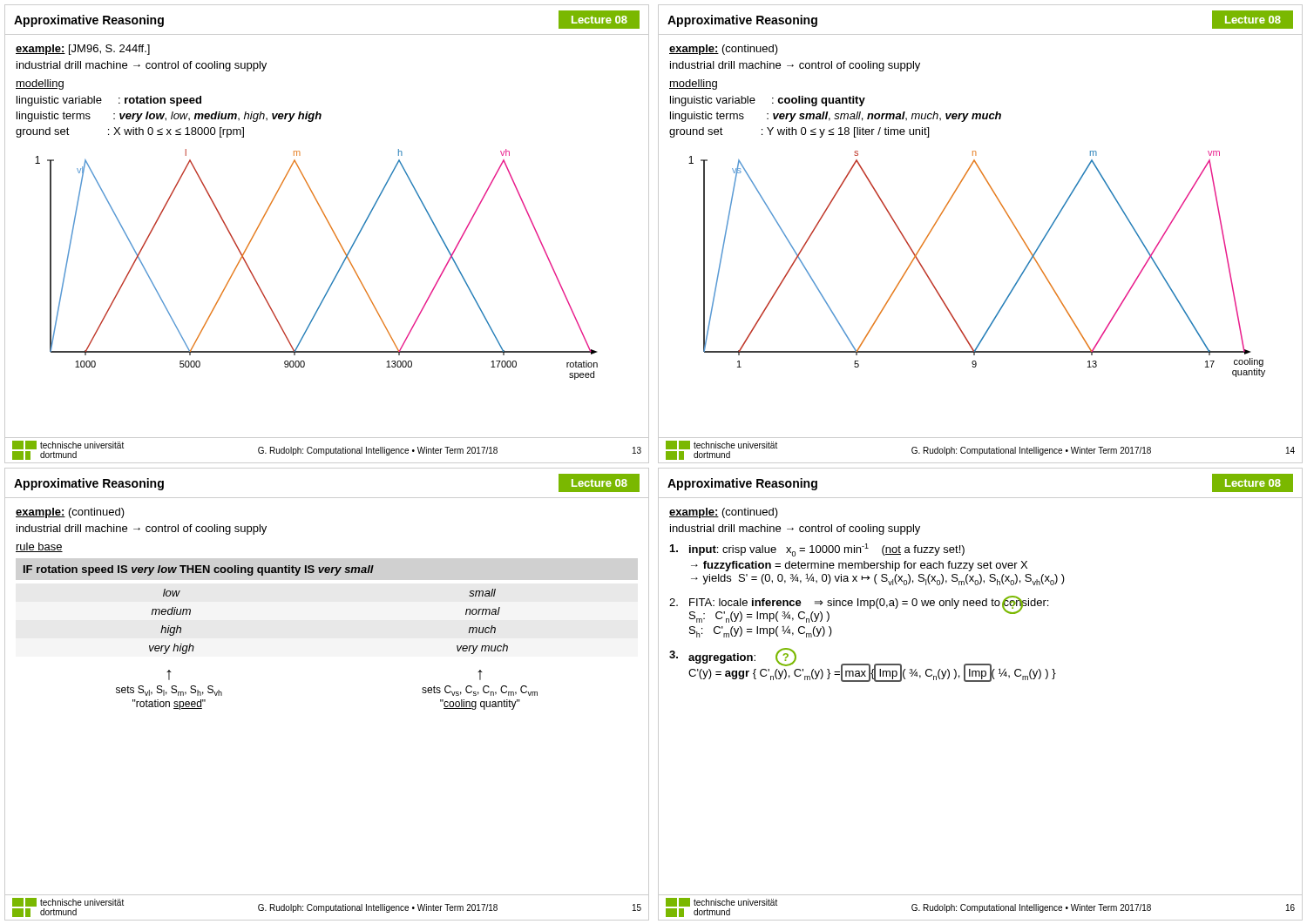Click on the block starting ""cooling quantity""
1307x924 pixels.
pyautogui.click(x=480, y=704)
